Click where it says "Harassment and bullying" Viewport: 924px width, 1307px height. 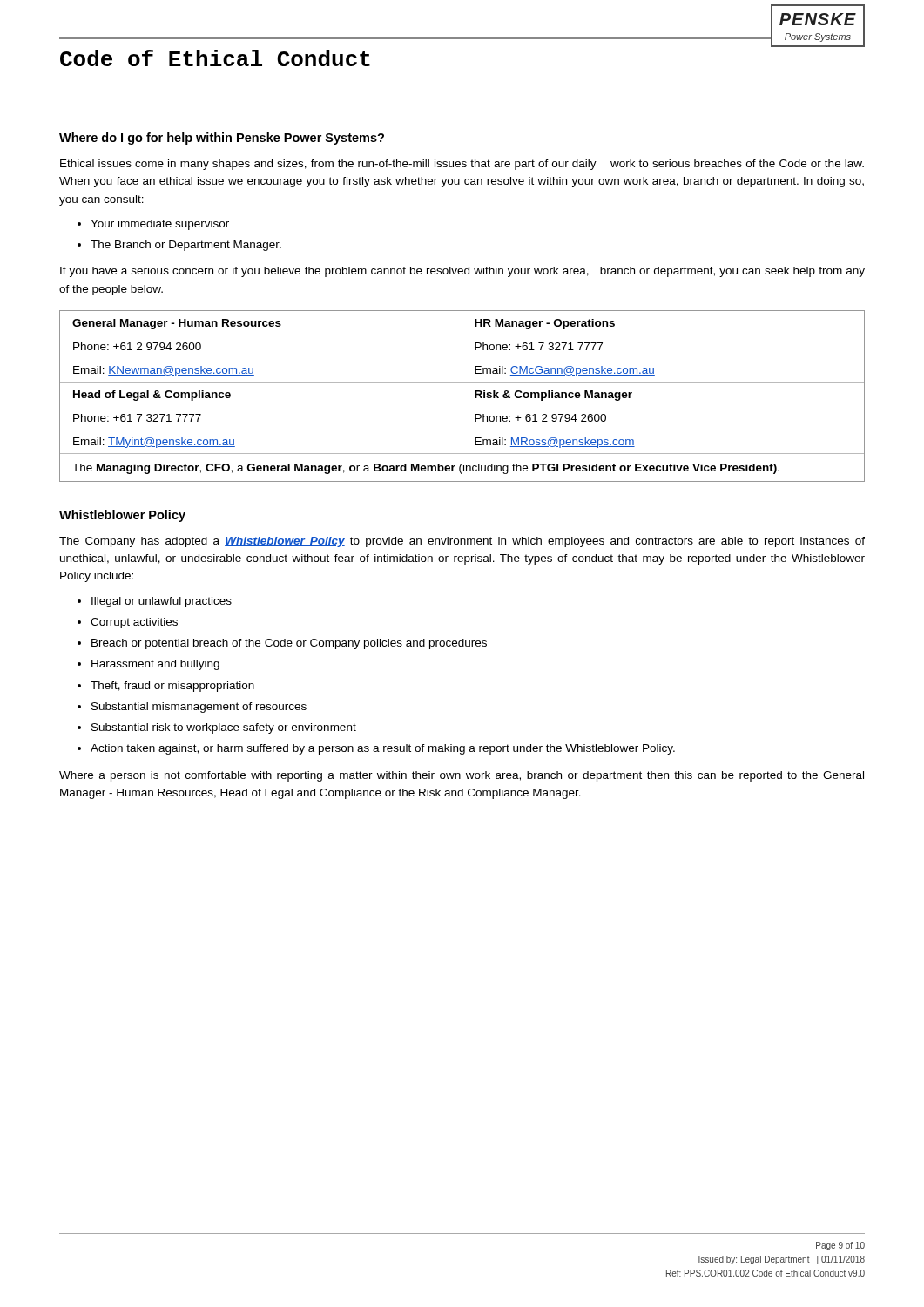coord(155,664)
